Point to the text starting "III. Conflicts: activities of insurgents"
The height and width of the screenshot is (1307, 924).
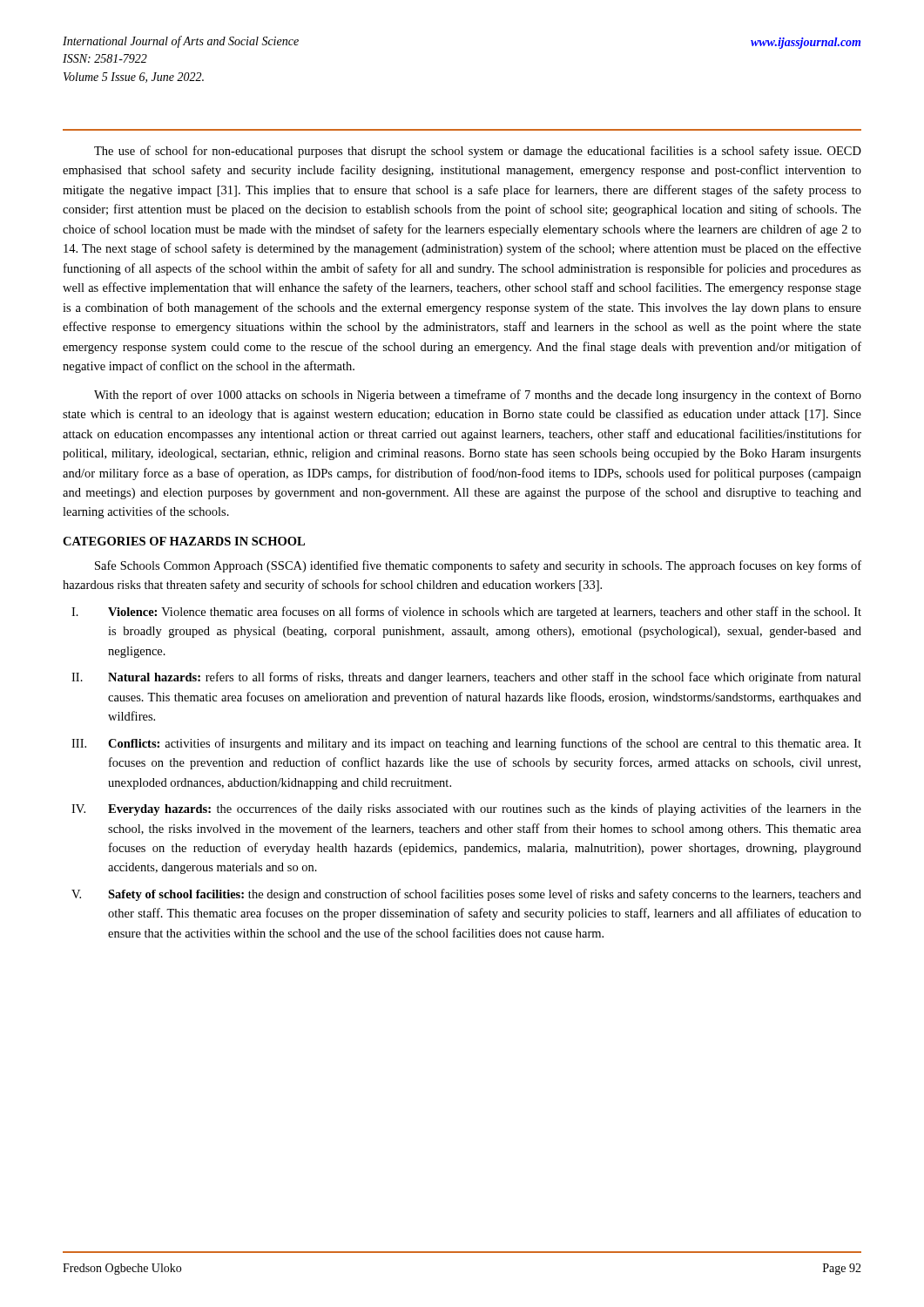point(462,763)
